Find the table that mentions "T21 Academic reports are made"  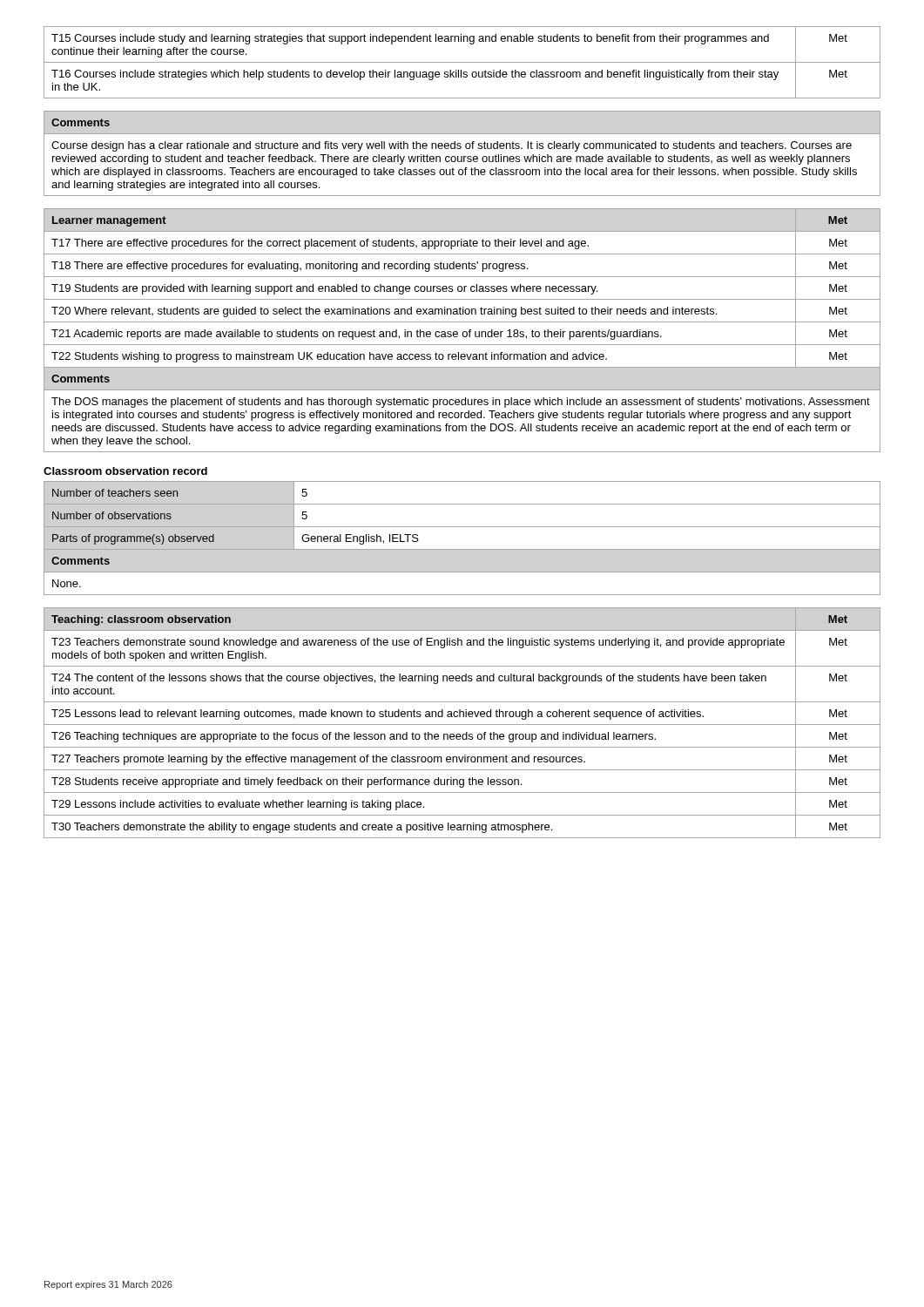462,330
